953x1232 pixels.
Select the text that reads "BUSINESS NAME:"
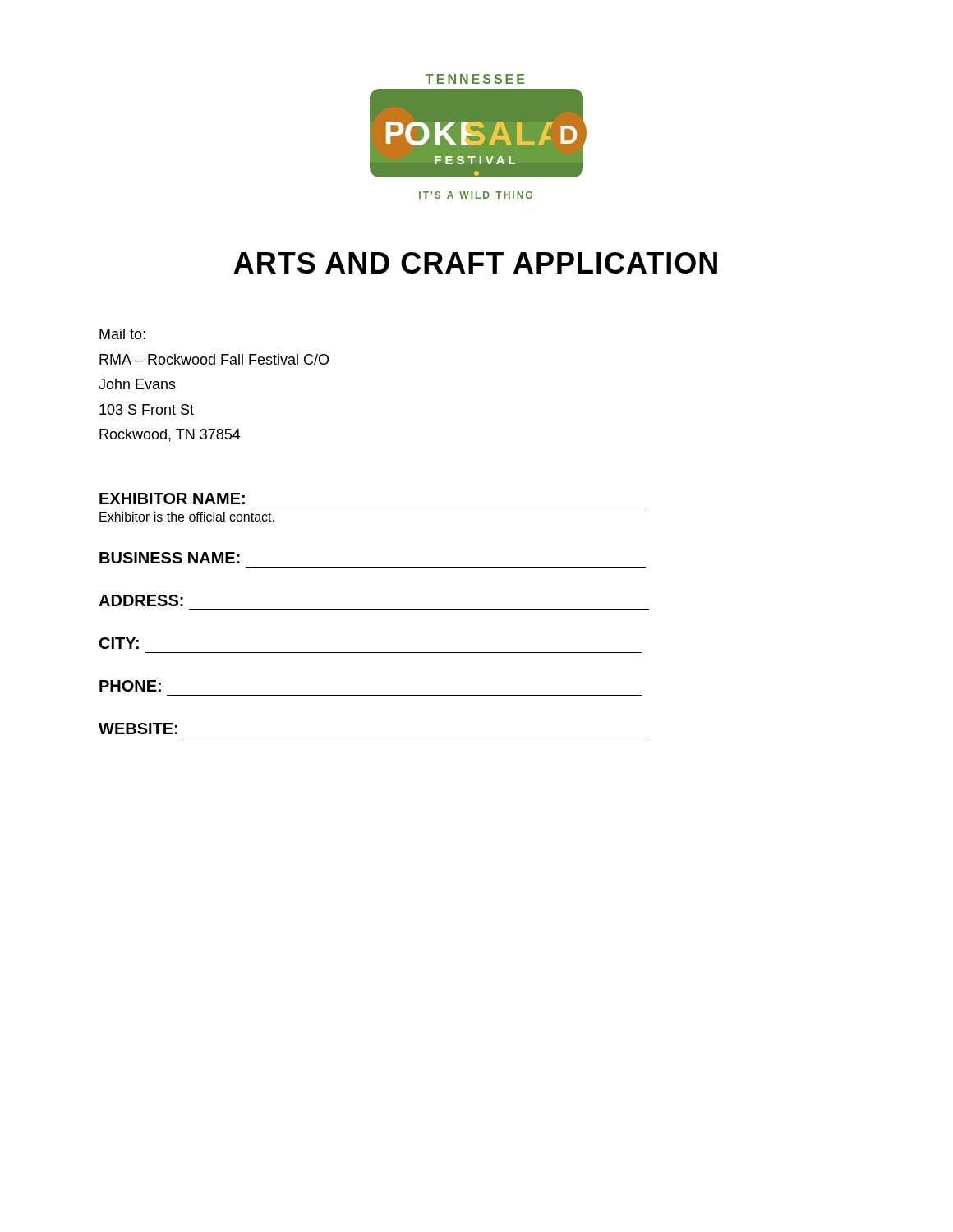372,558
